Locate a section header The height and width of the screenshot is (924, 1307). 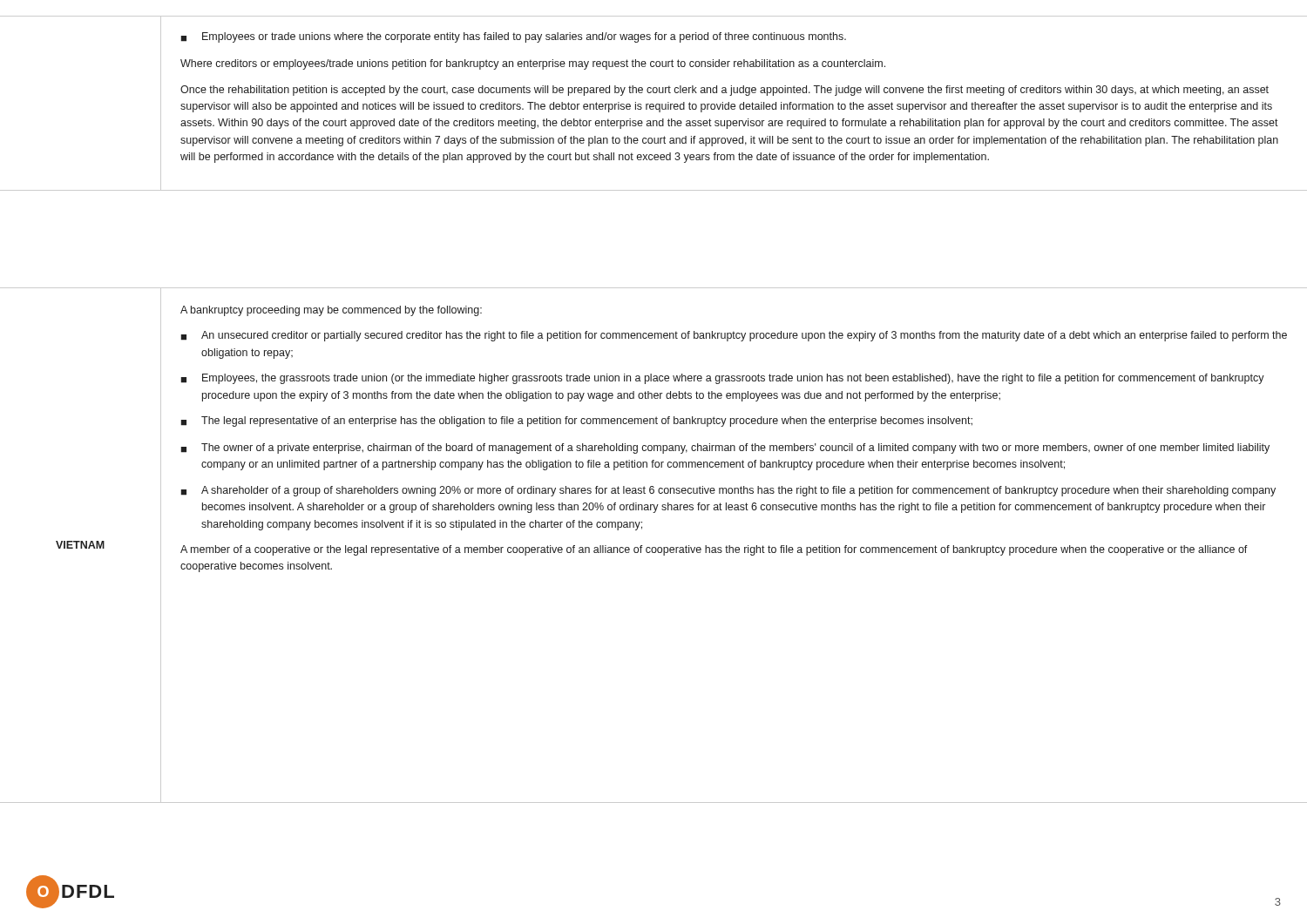[80, 545]
